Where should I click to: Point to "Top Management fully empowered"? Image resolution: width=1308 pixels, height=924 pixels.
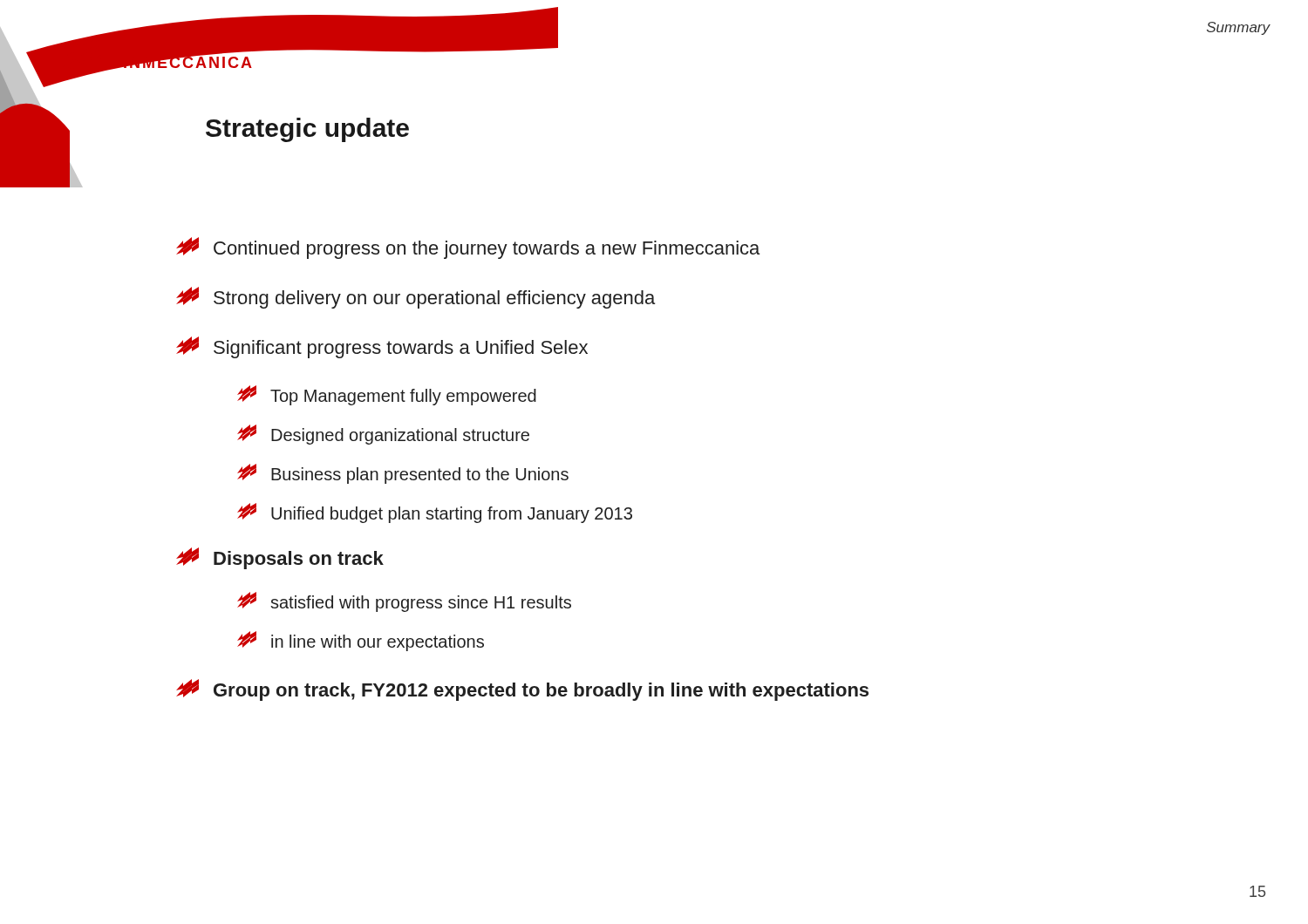386,397
